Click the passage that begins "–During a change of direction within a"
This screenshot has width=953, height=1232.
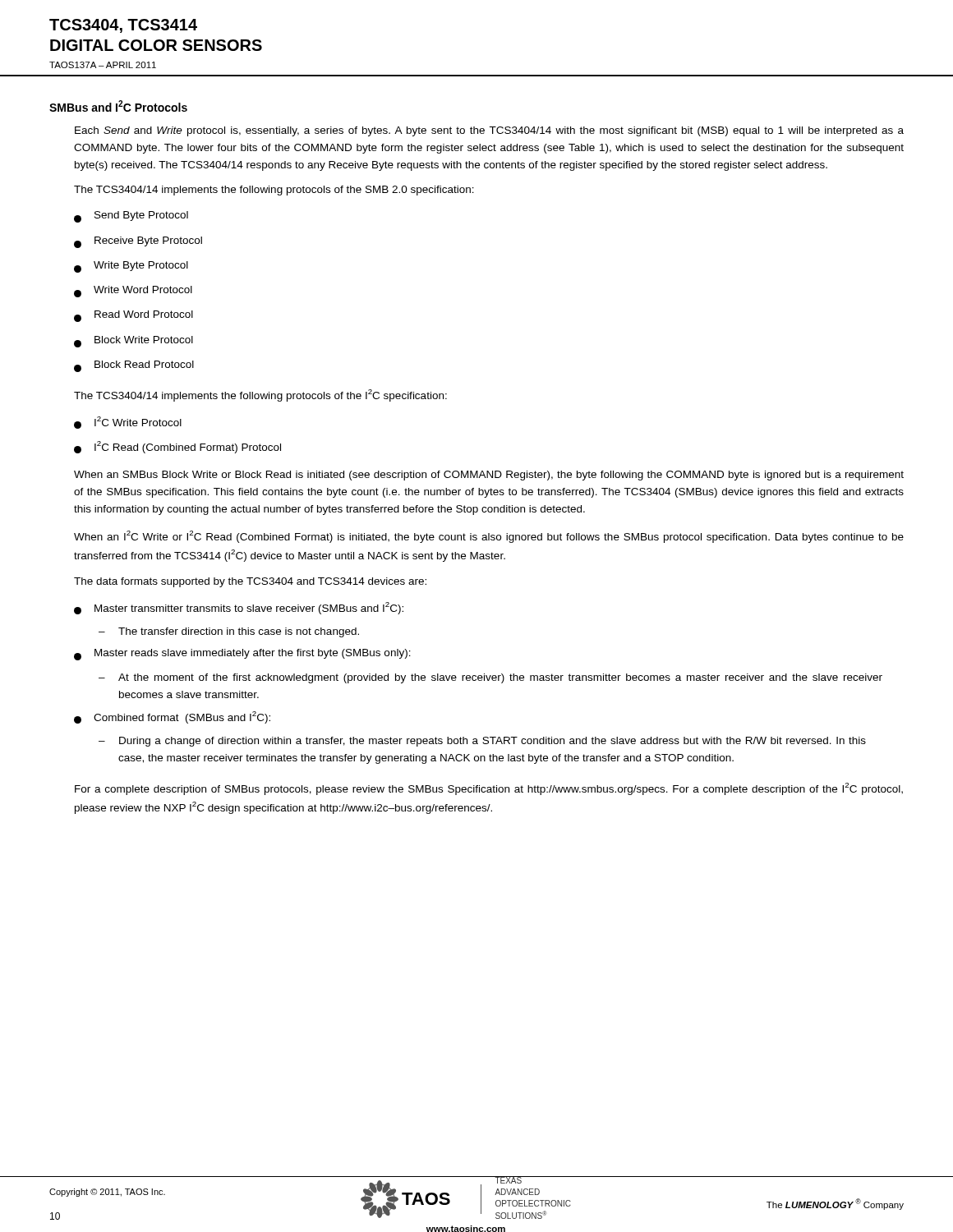pos(482,750)
